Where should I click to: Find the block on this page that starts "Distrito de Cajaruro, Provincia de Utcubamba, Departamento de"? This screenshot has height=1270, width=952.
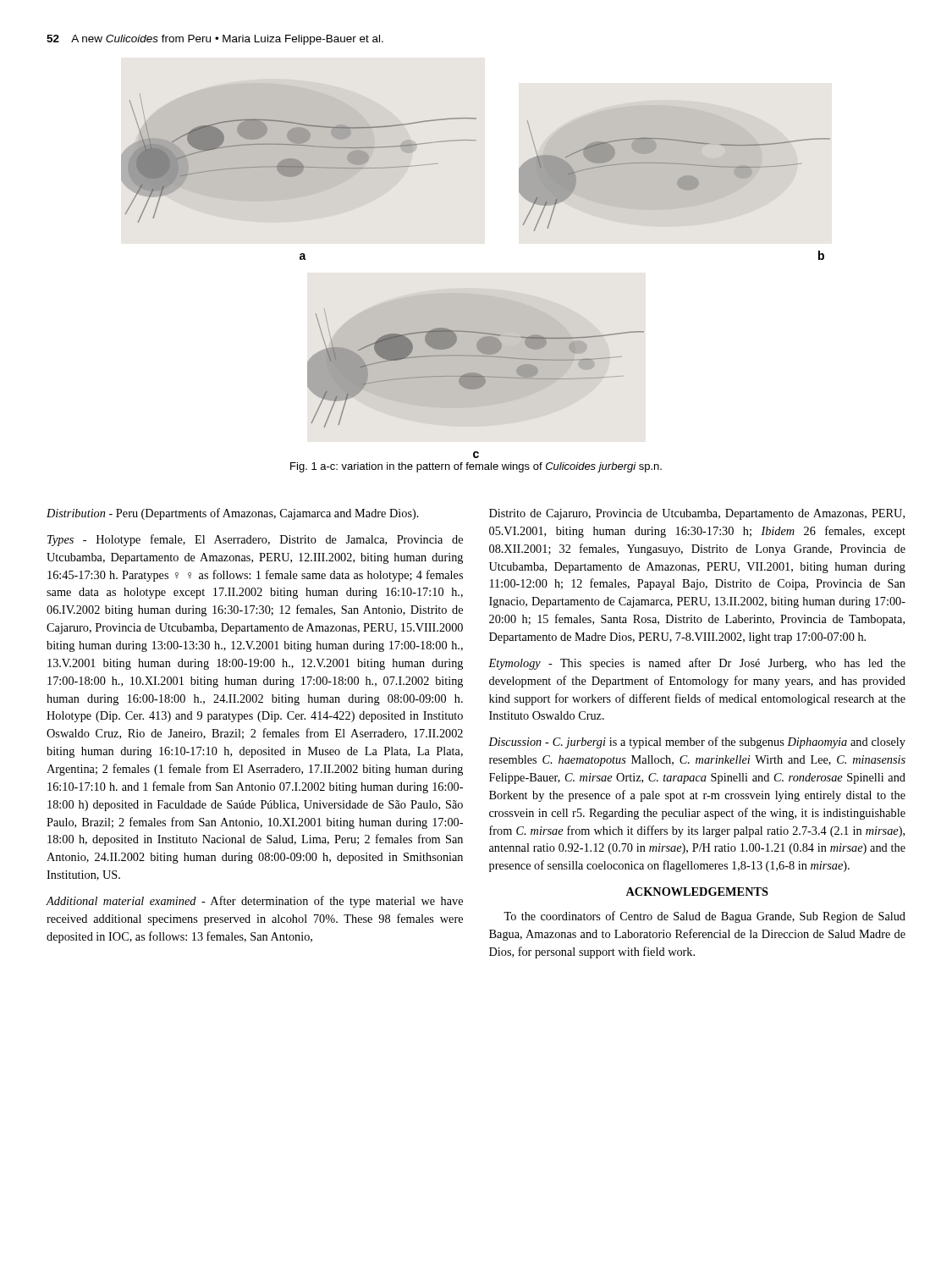point(697,575)
